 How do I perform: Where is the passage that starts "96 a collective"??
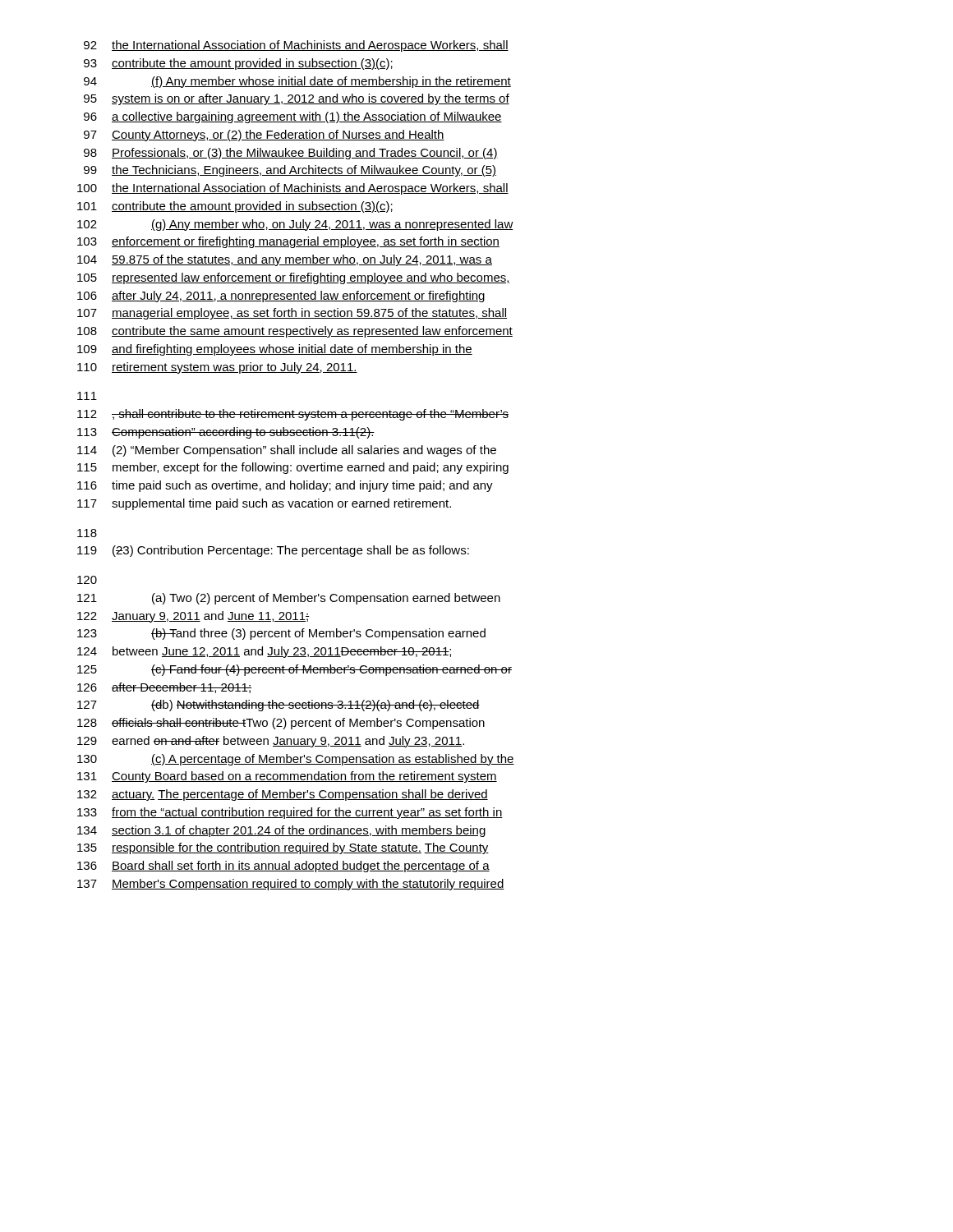tap(476, 116)
